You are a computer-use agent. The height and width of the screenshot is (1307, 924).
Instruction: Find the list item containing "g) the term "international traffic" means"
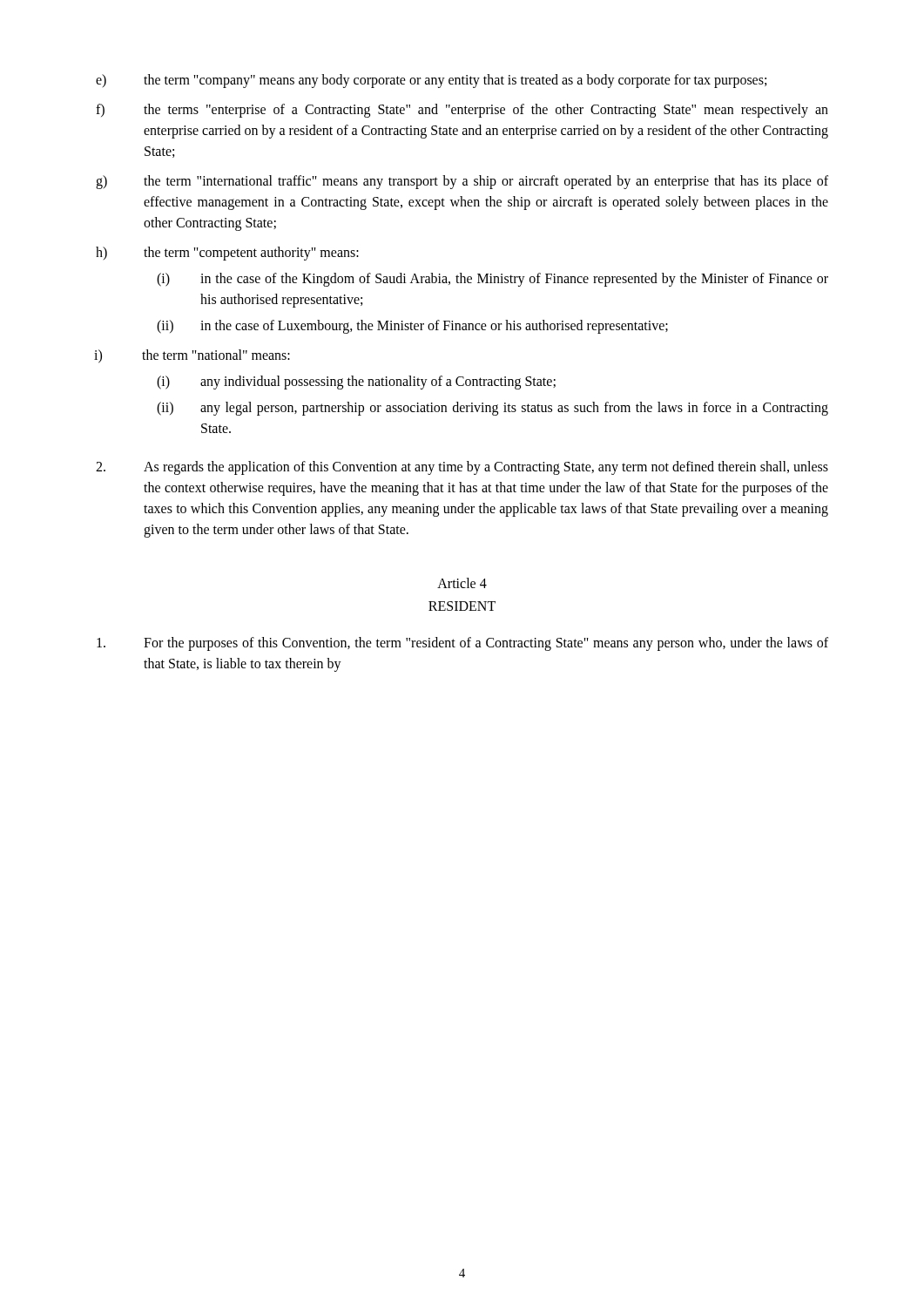462,202
